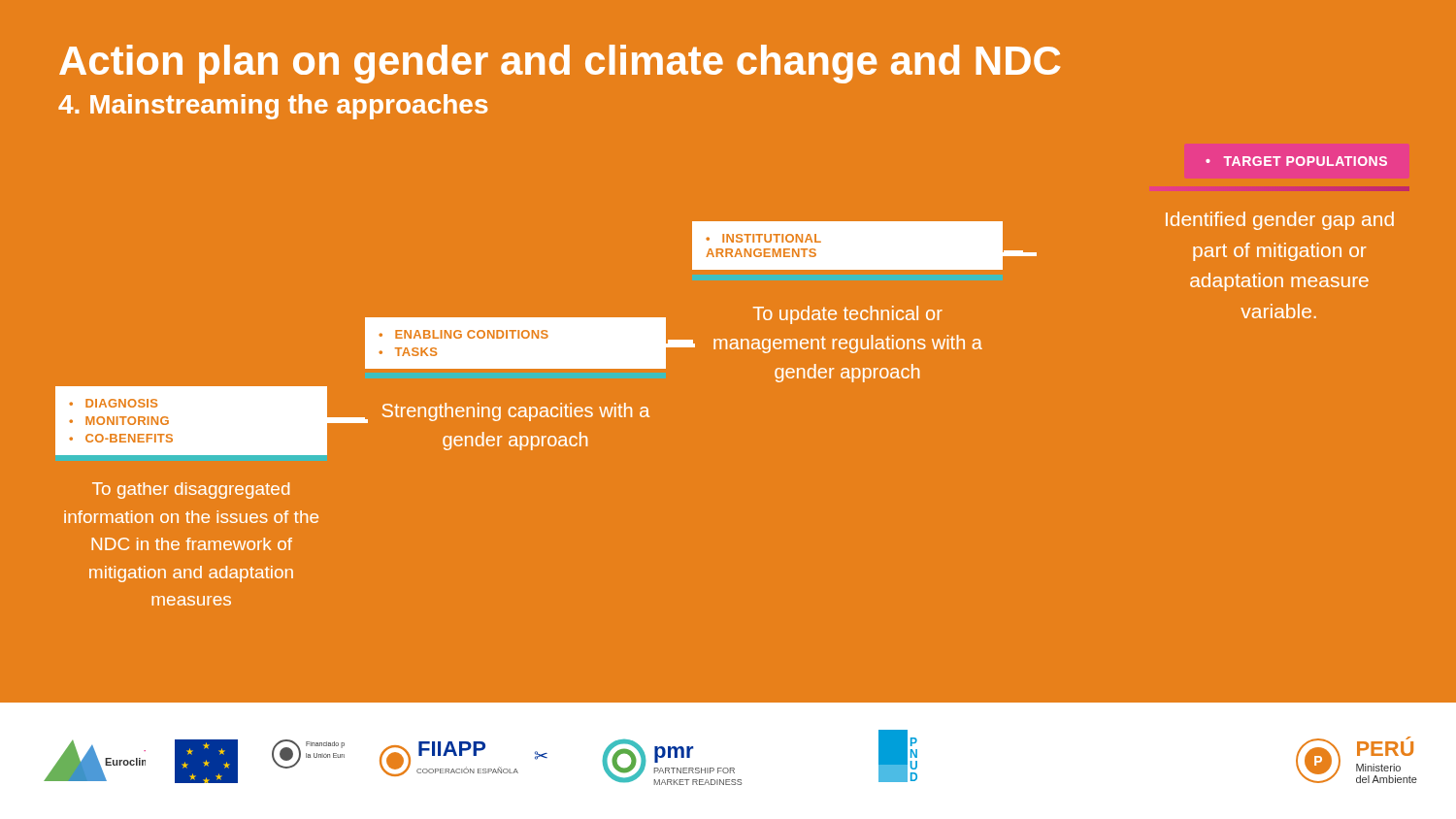Locate the text that reads "Strengthening capacities with a gender approach"
This screenshot has width=1456, height=819.
click(x=515, y=425)
